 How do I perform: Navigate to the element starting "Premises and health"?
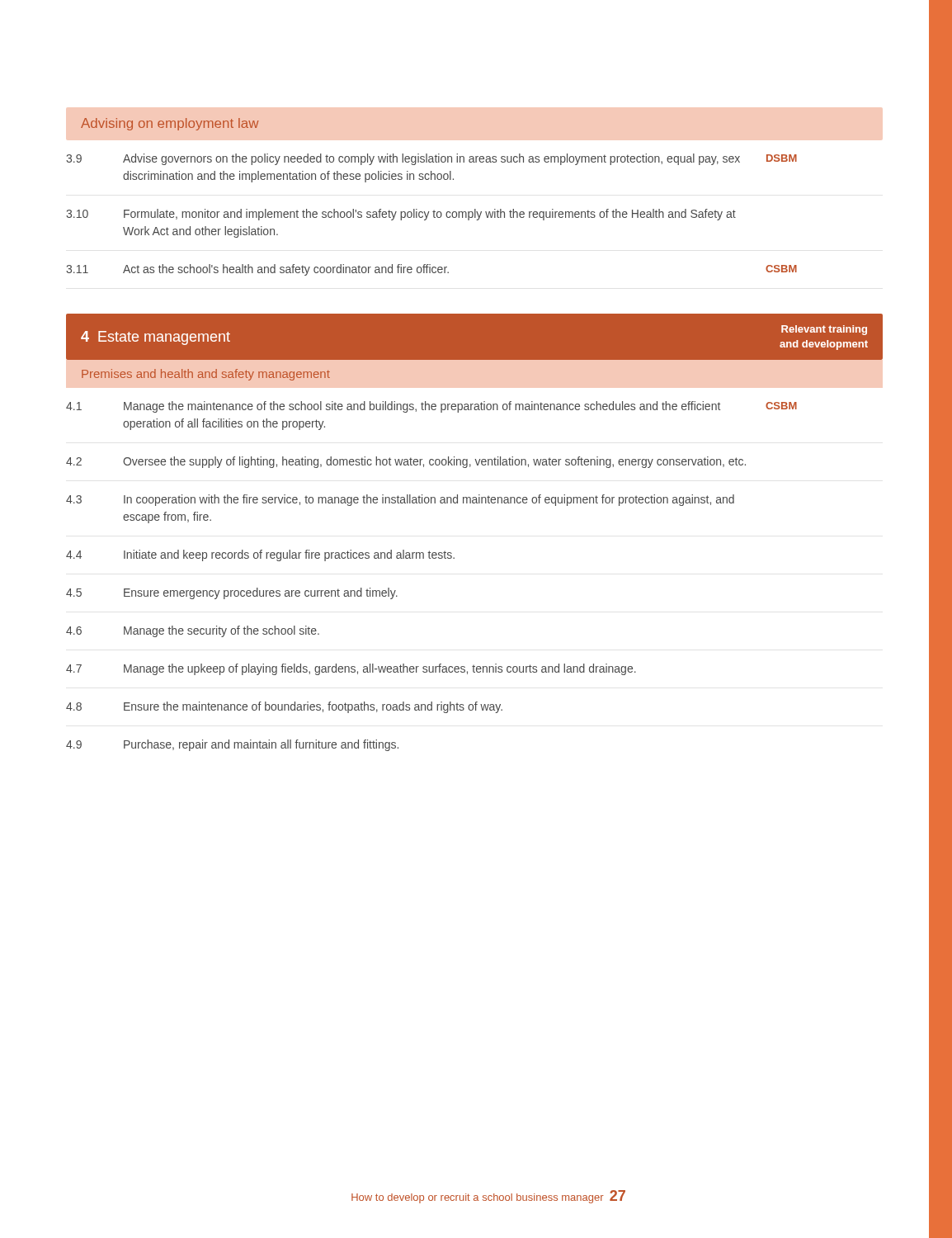tap(206, 375)
